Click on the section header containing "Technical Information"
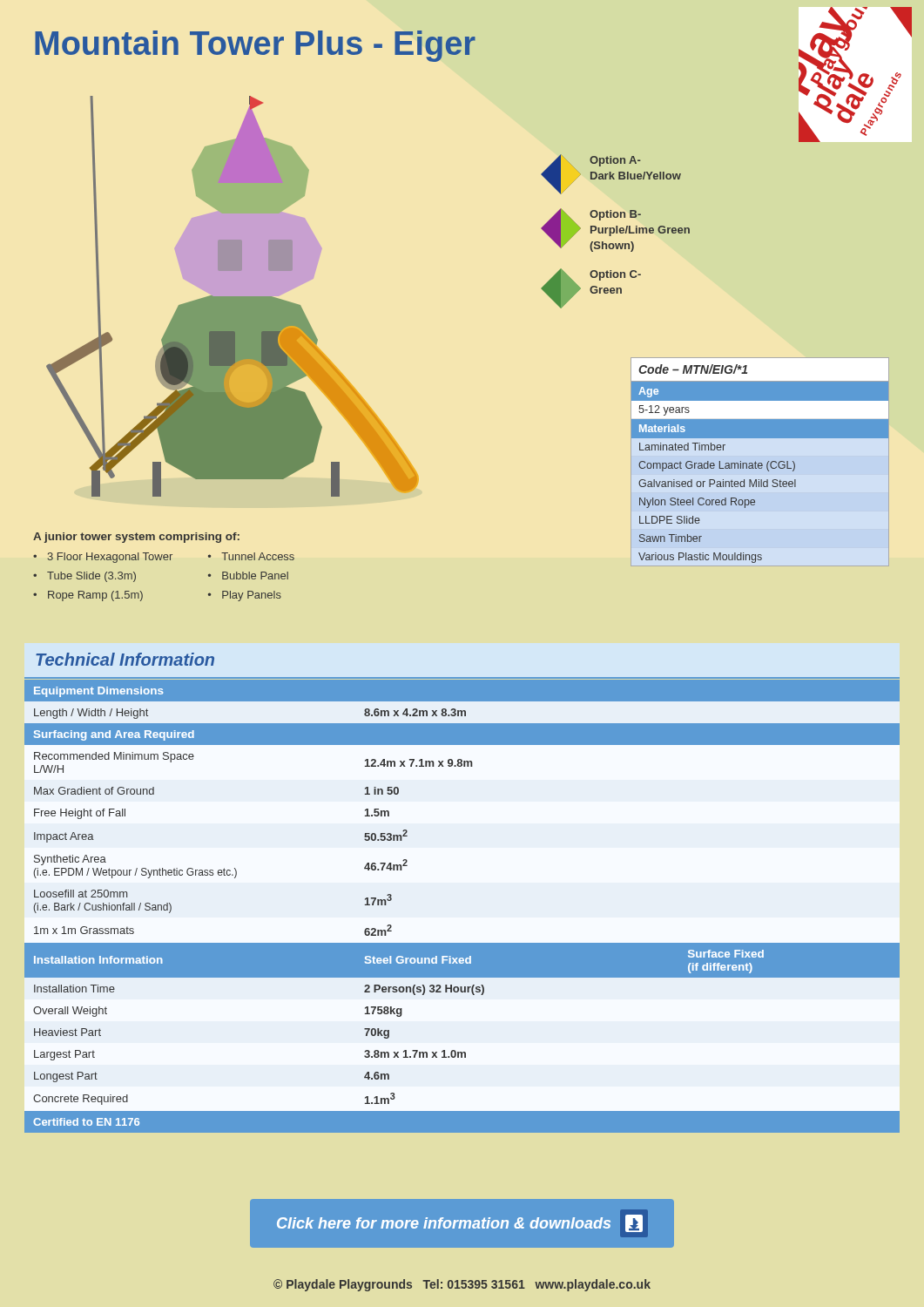The height and width of the screenshot is (1307, 924). click(x=125, y=659)
